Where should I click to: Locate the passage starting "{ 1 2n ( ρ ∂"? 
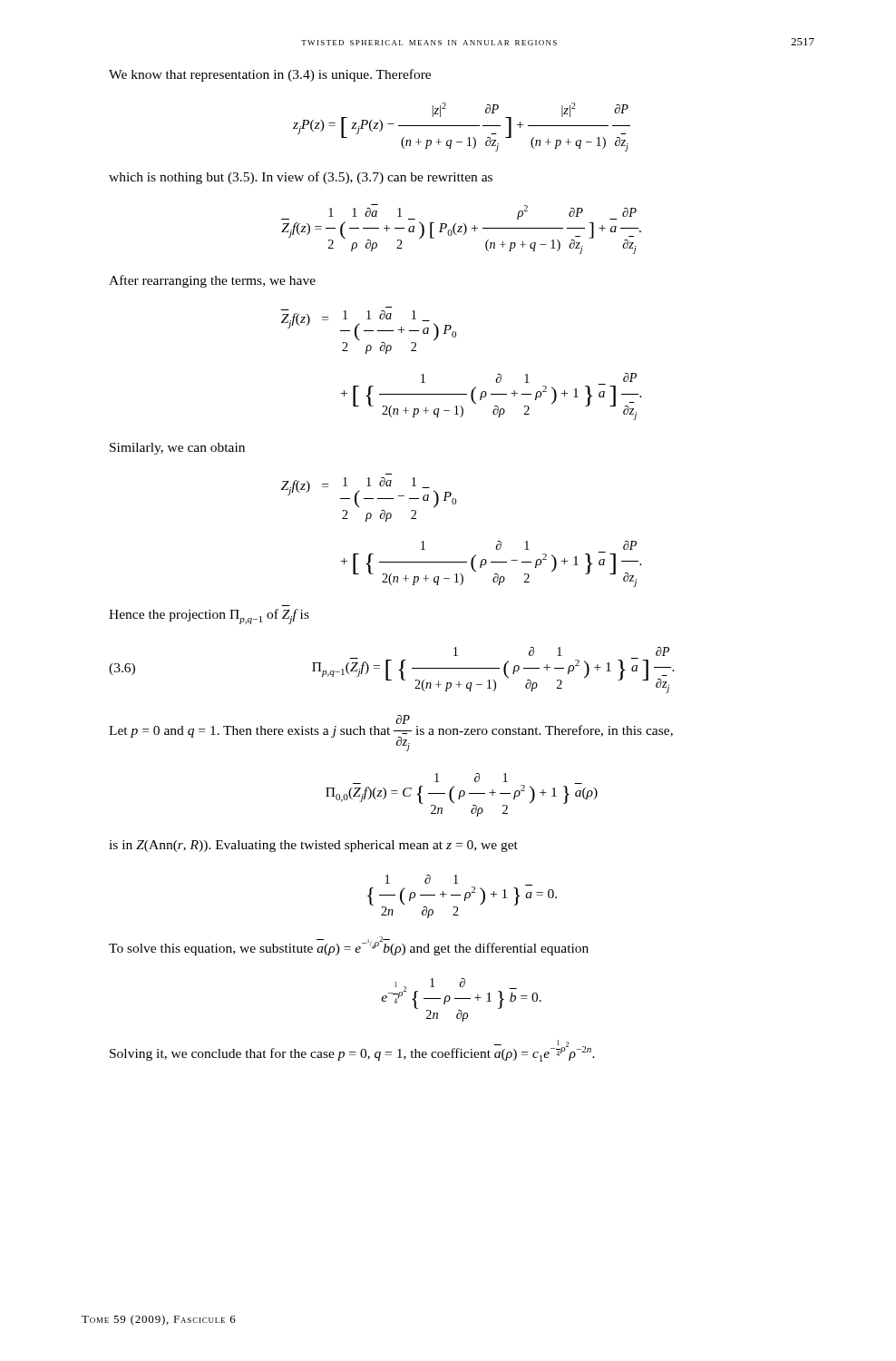462,895
